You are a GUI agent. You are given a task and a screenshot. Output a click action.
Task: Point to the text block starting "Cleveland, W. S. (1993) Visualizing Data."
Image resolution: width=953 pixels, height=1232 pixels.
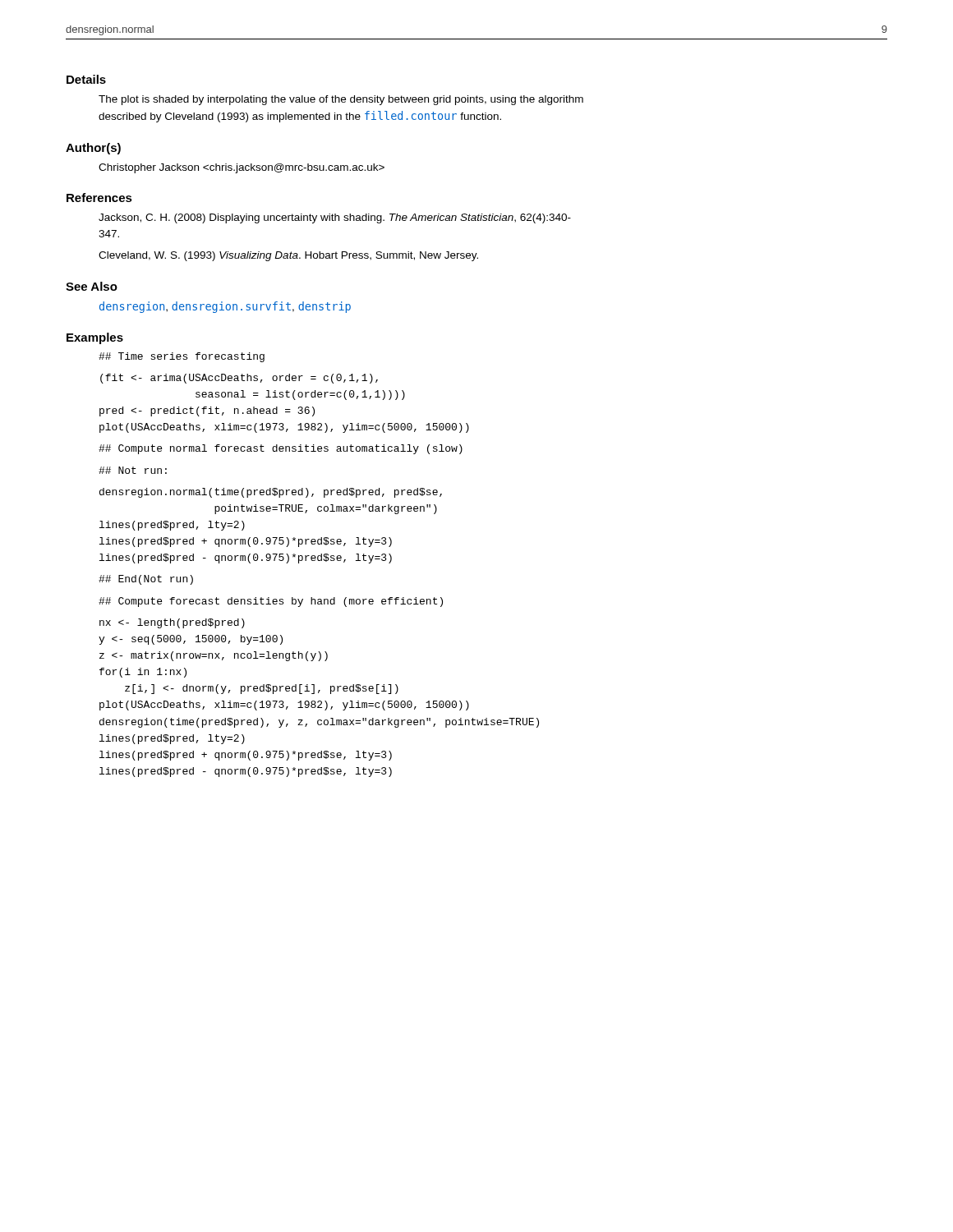click(289, 255)
